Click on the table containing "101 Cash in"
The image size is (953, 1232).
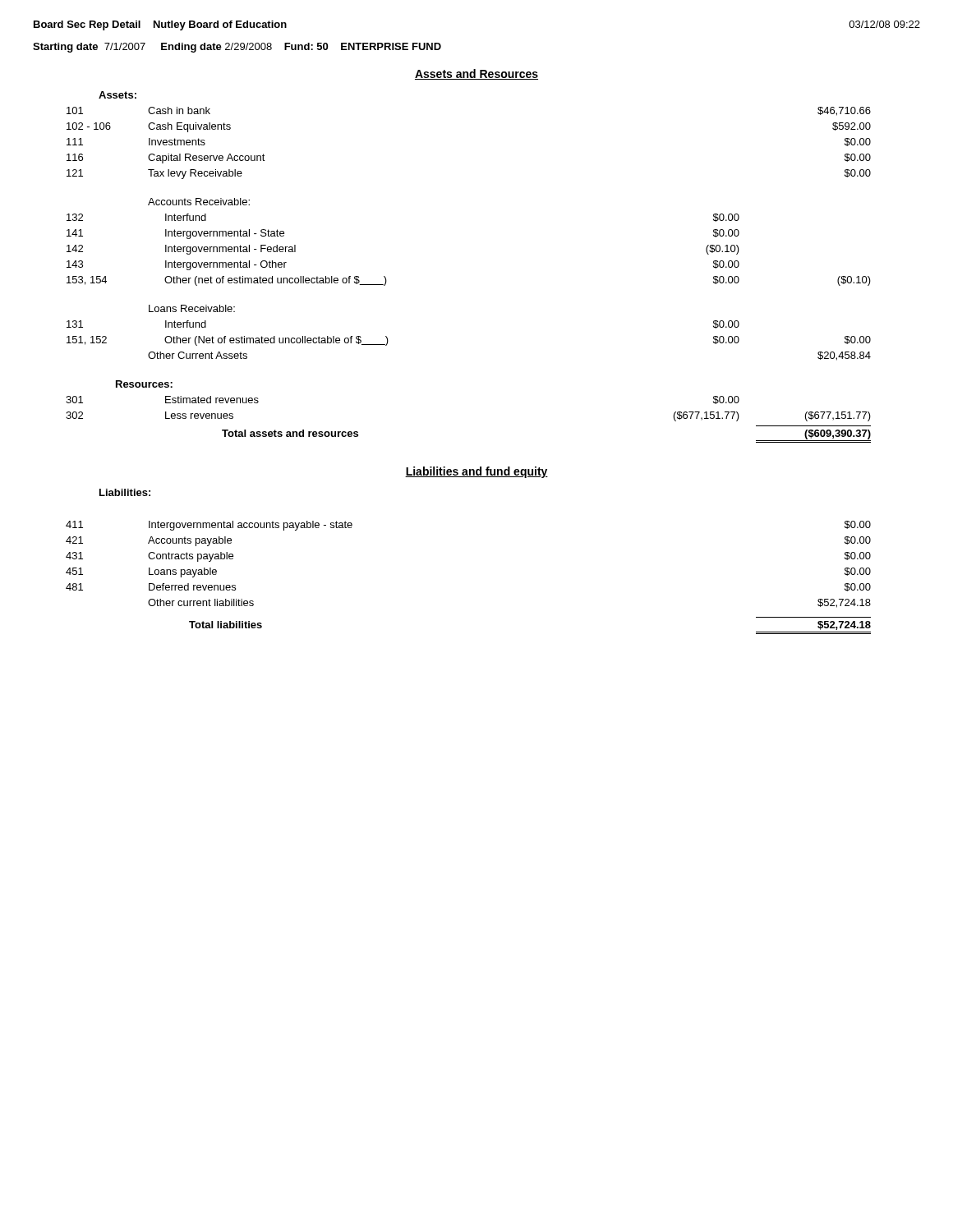pyautogui.click(x=476, y=274)
